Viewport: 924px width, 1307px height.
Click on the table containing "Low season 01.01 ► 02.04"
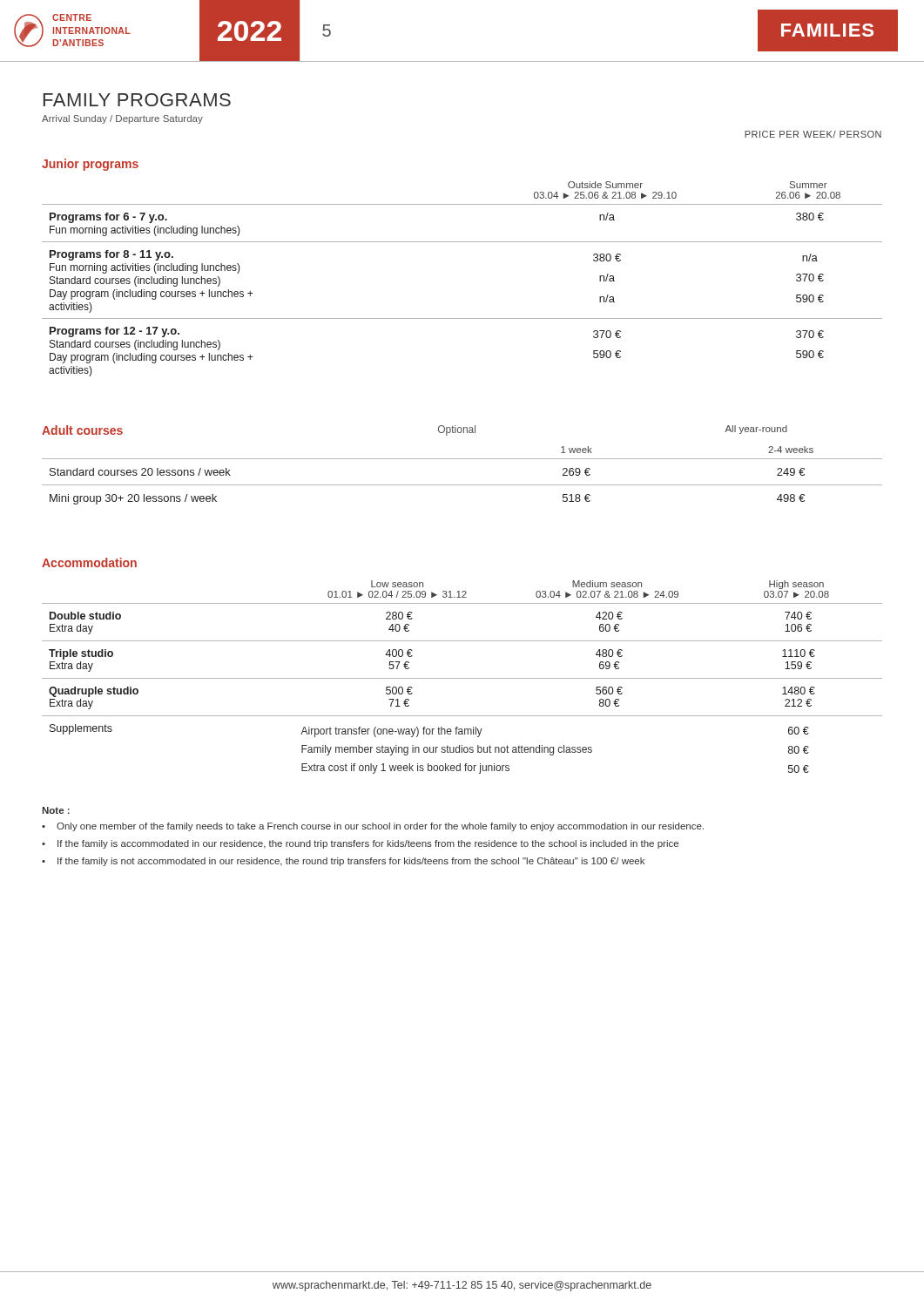point(462,680)
